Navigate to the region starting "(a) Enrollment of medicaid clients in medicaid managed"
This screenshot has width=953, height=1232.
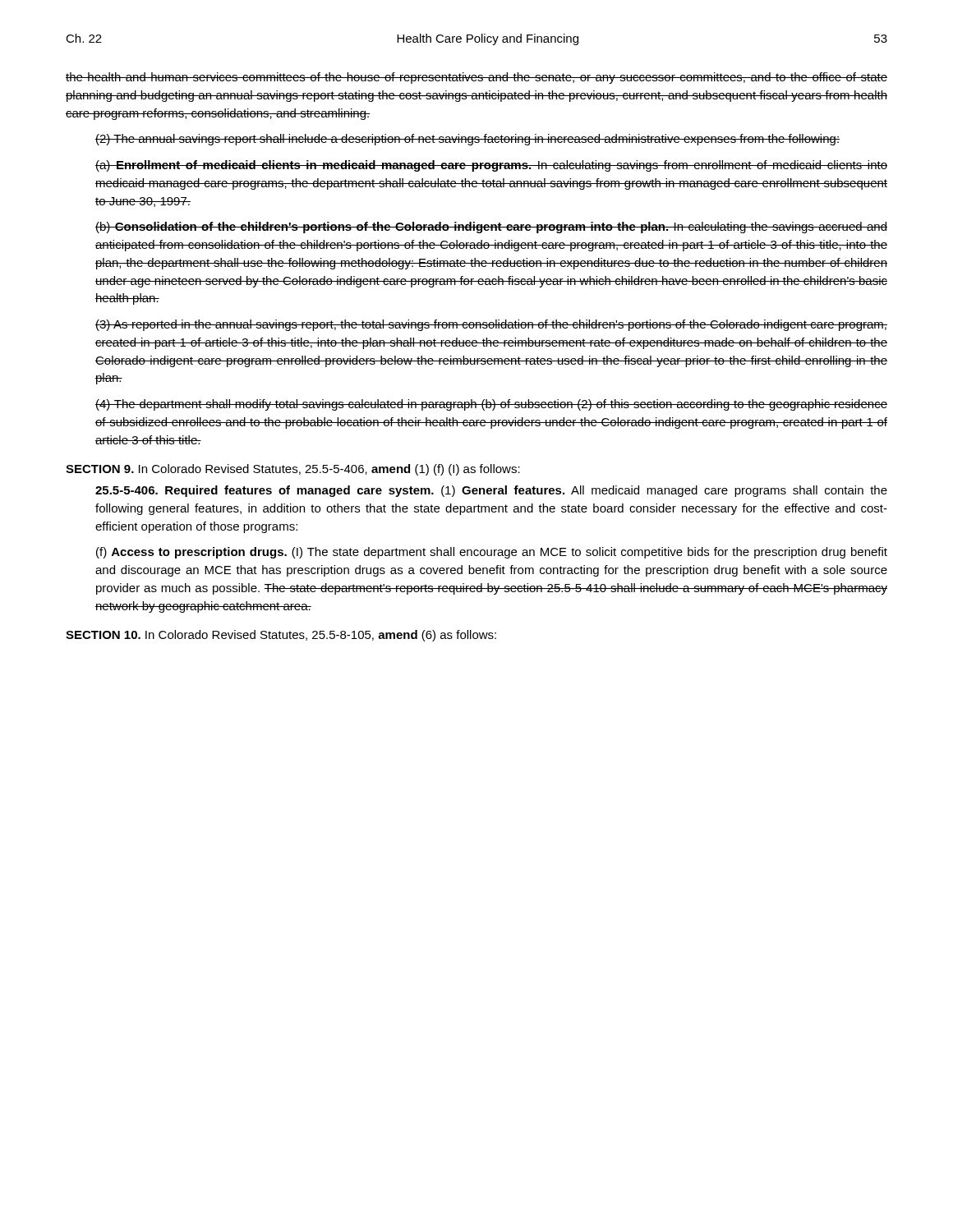(x=491, y=183)
